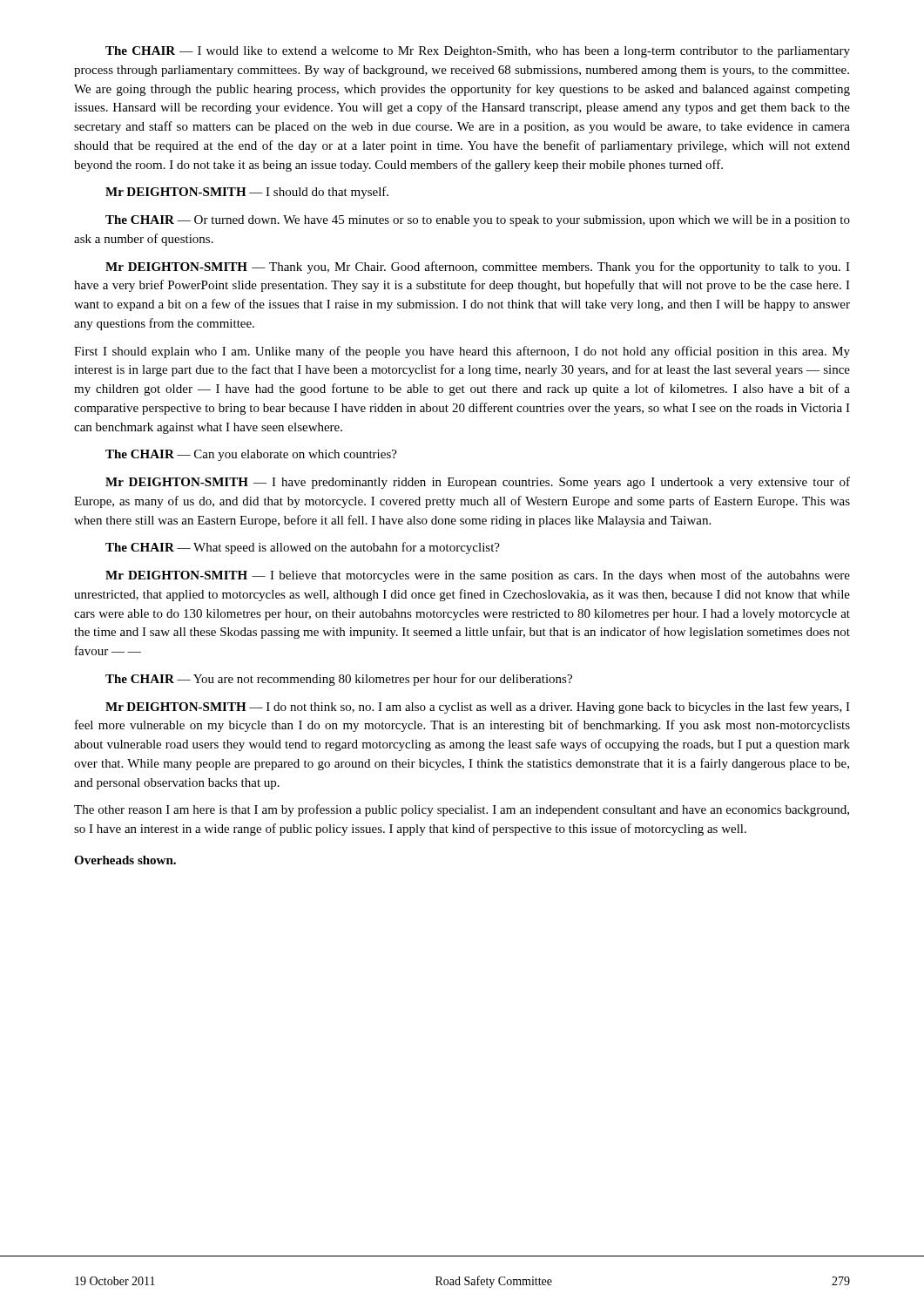Select the text block that says "Mr DEIGHTON-SMITH — I should do that"
Viewport: 924px width, 1307px height.
tap(247, 192)
